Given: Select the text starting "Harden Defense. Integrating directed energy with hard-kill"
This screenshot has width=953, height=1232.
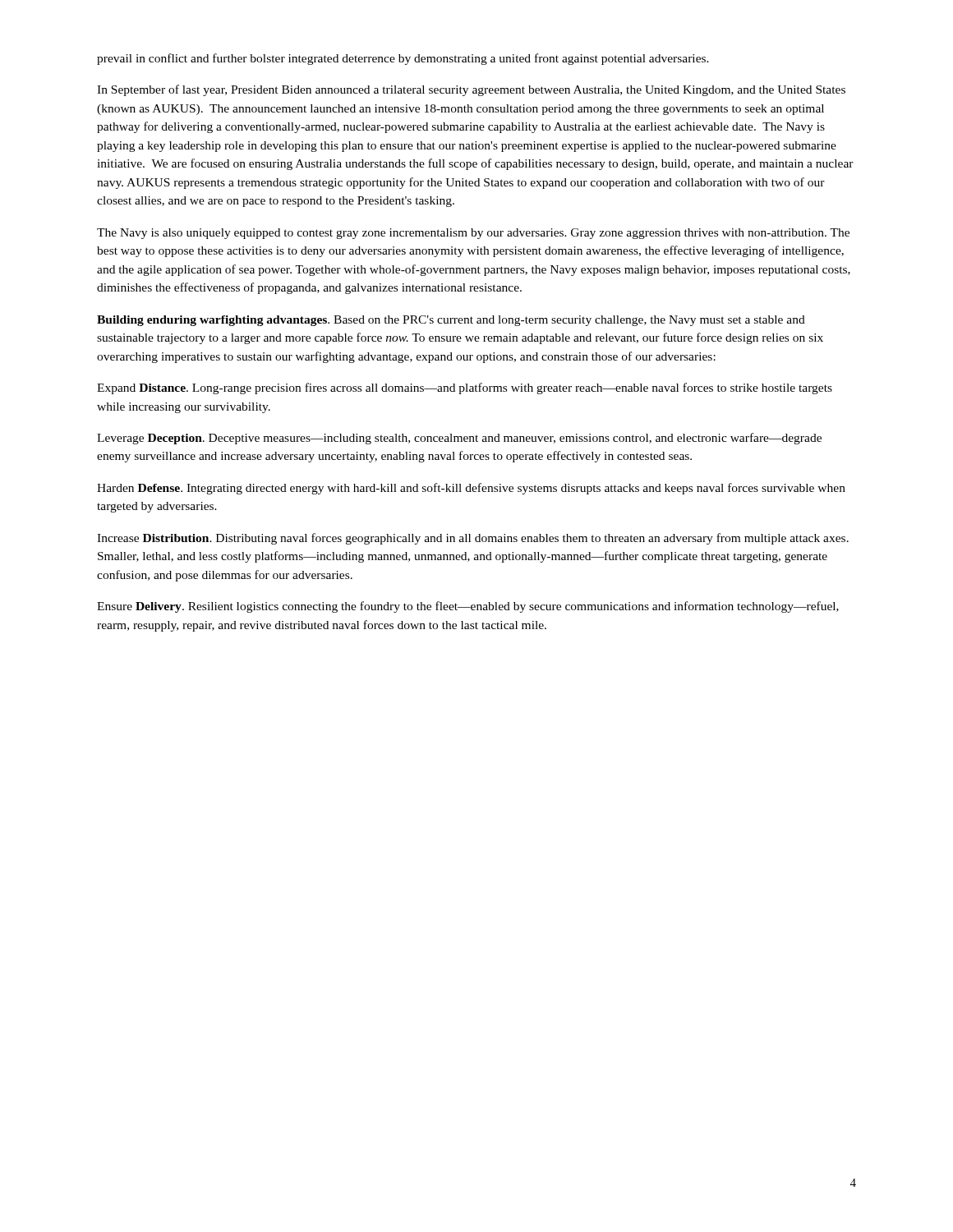Looking at the screenshot, I should pyautogui.click(x=471, y=497).
